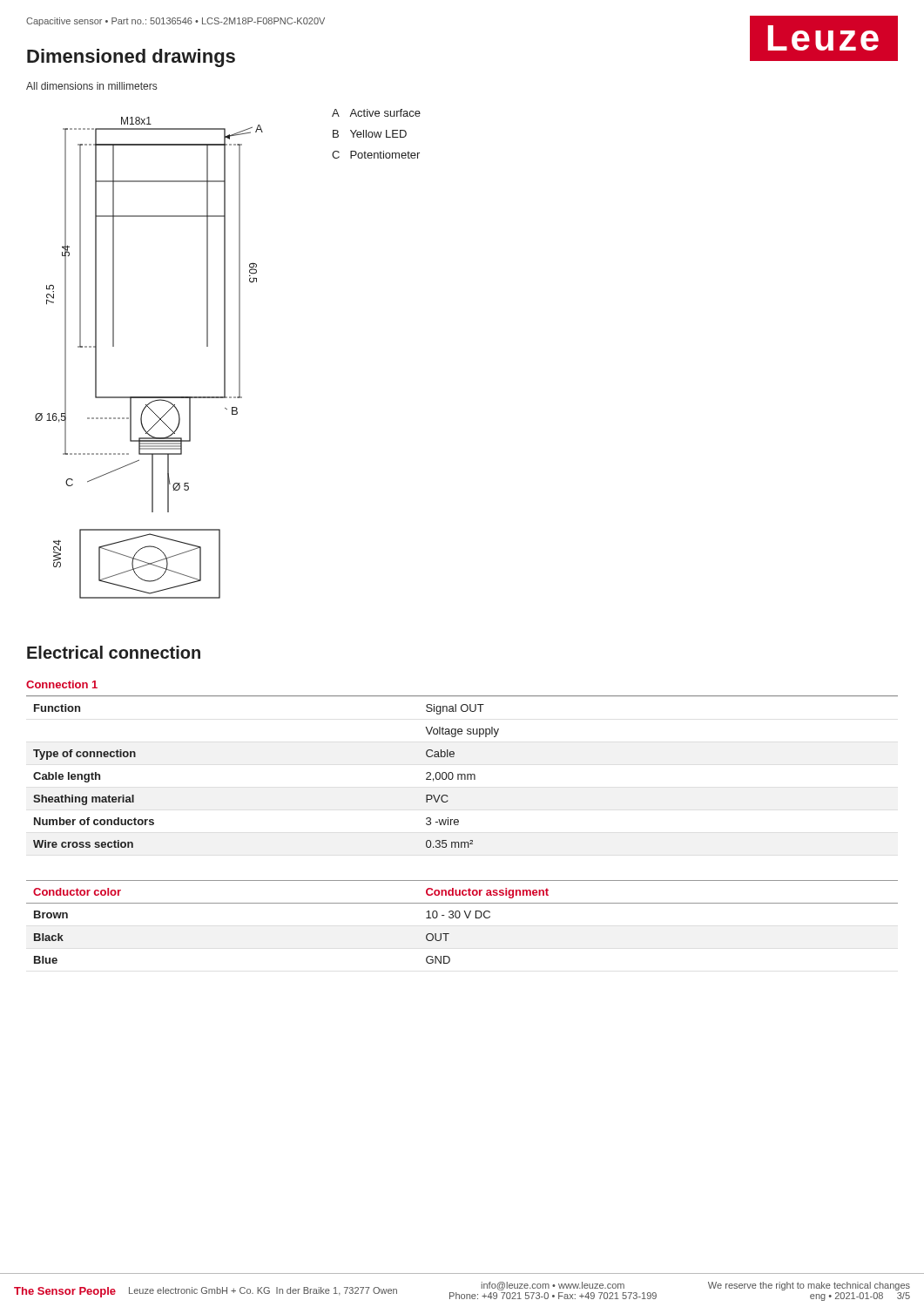
Task: Locate the table with the text "Type of connection"
Action: 462,776
